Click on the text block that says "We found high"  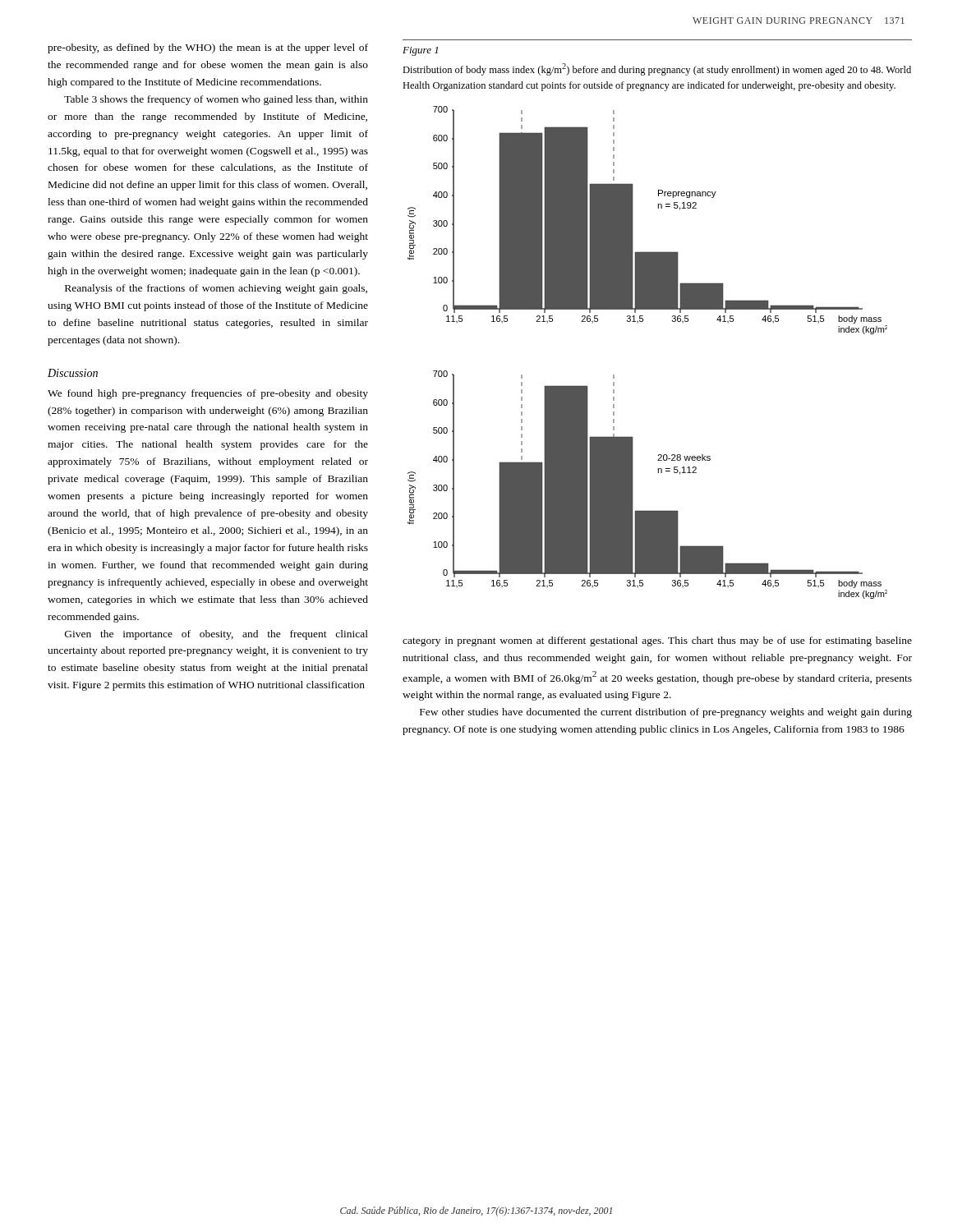tap(208, 540)
